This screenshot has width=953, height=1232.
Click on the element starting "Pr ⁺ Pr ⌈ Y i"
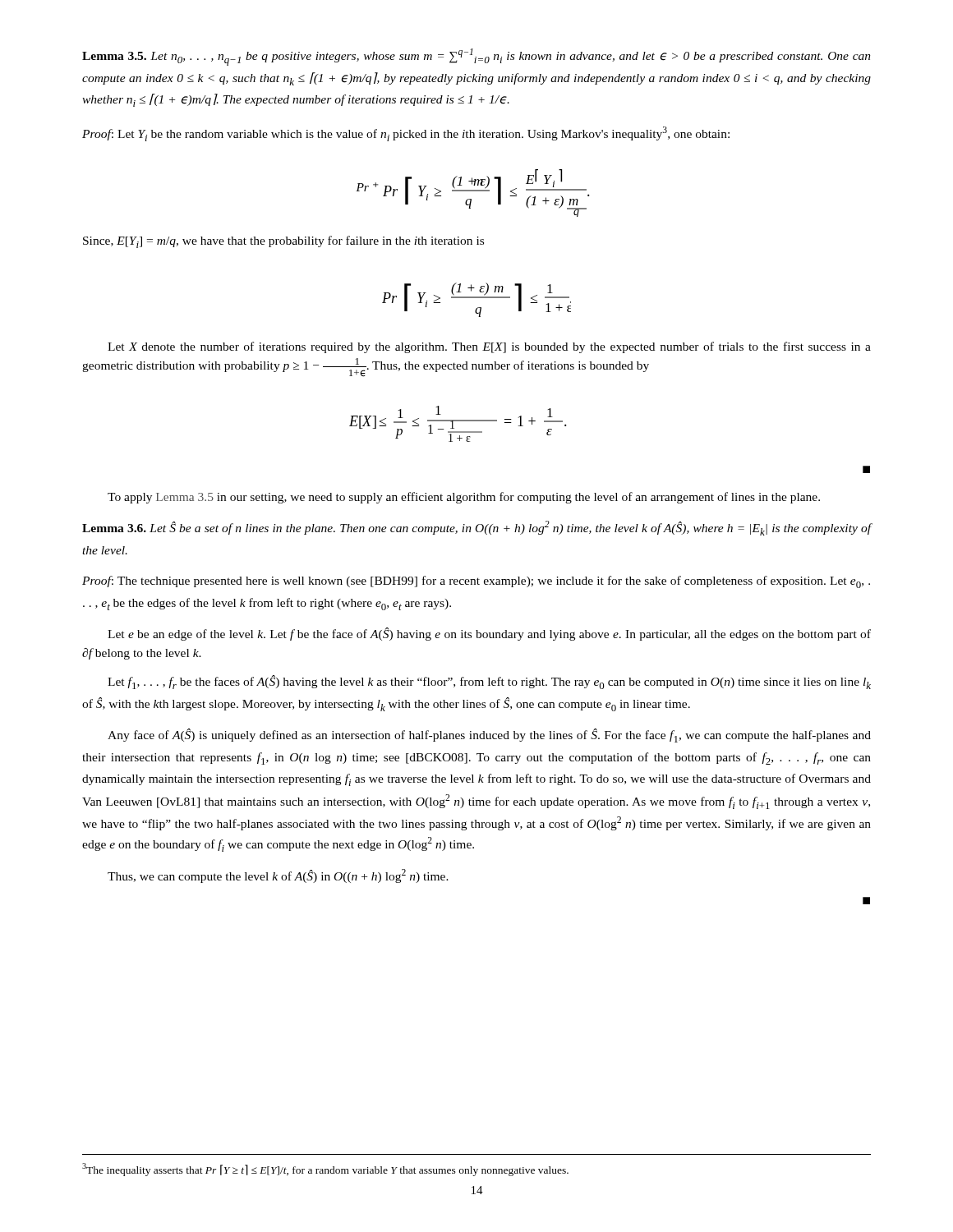476,188
